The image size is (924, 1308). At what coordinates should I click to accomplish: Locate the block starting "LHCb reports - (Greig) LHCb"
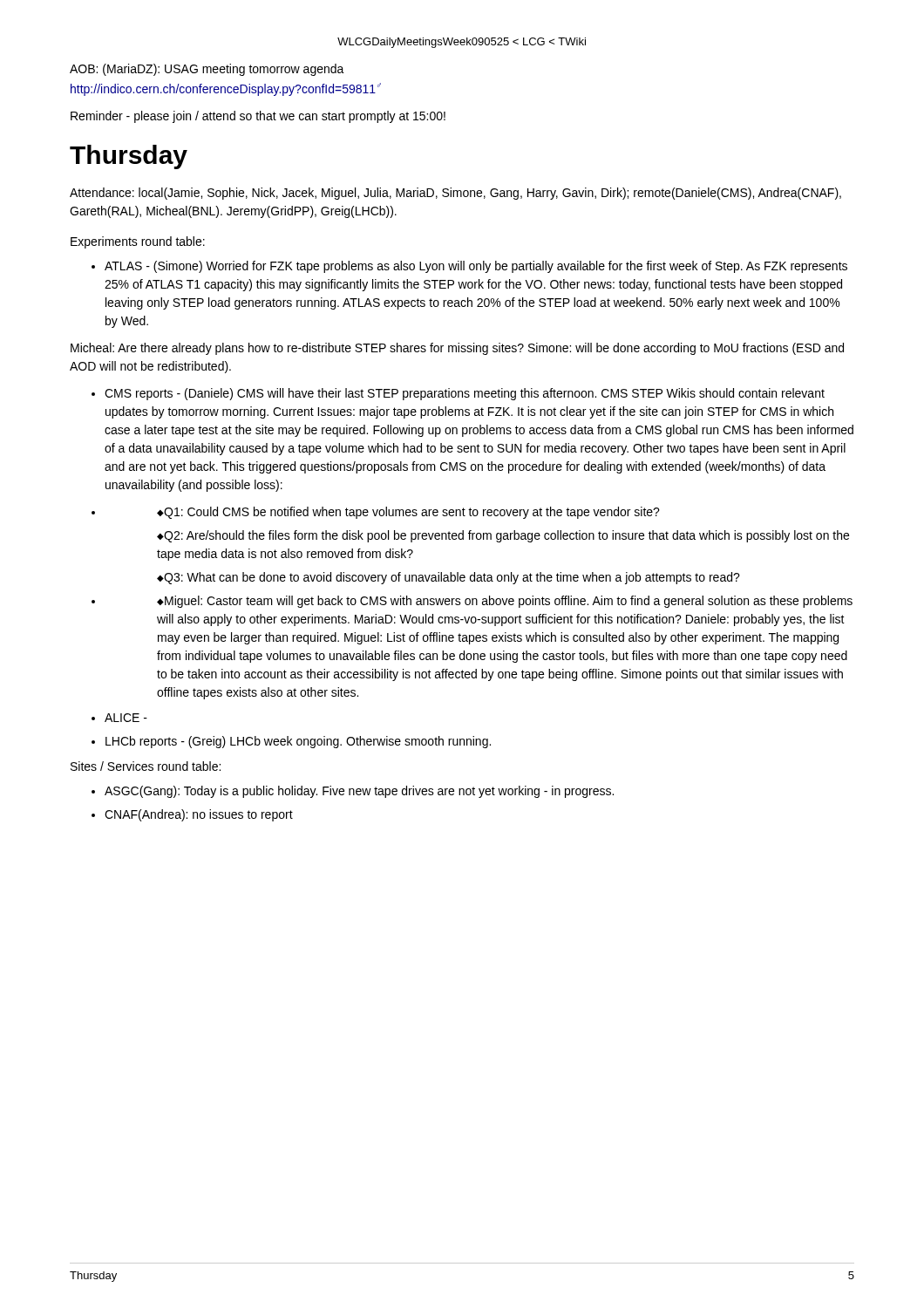[298, 741]
